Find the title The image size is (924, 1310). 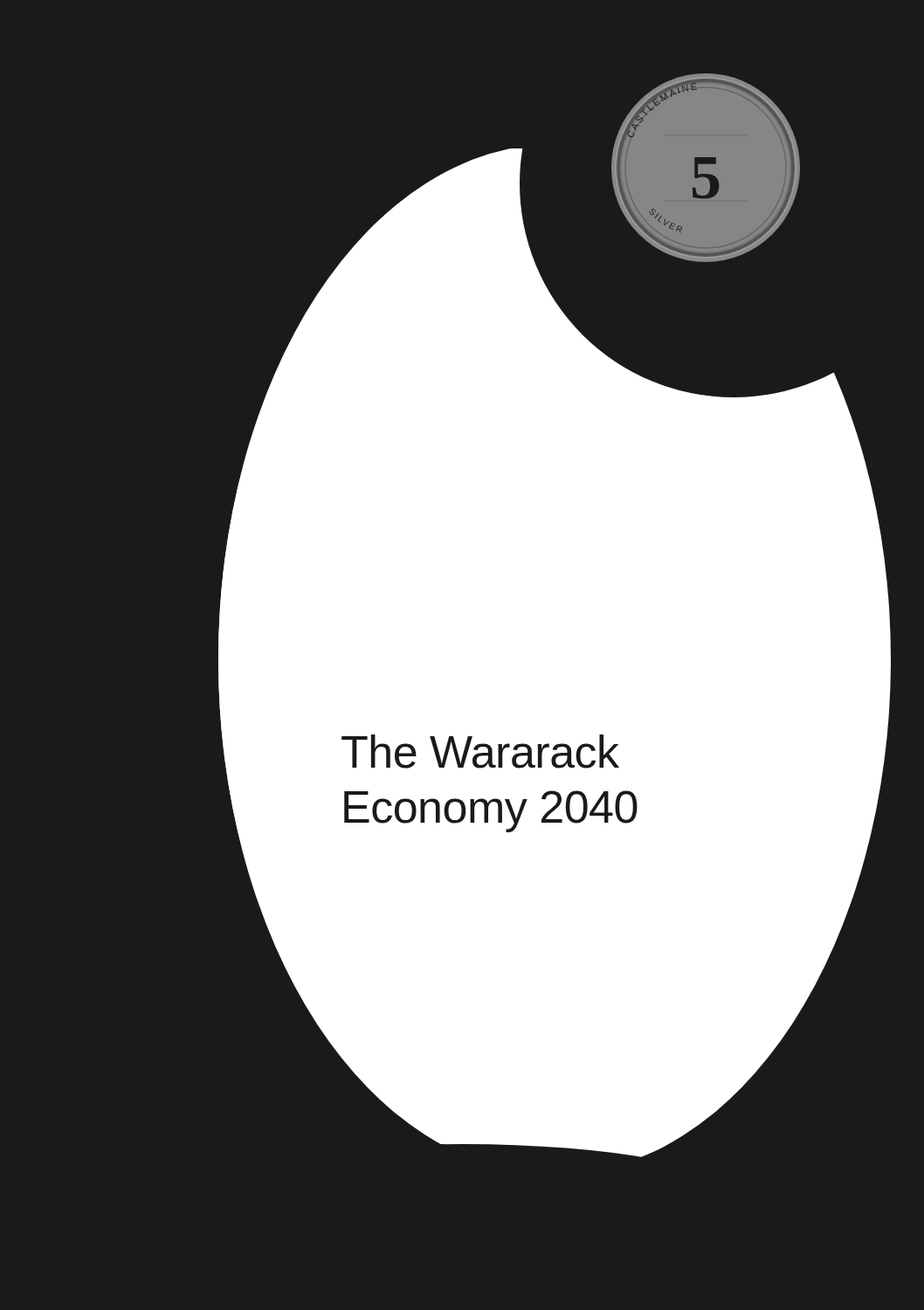489,780
